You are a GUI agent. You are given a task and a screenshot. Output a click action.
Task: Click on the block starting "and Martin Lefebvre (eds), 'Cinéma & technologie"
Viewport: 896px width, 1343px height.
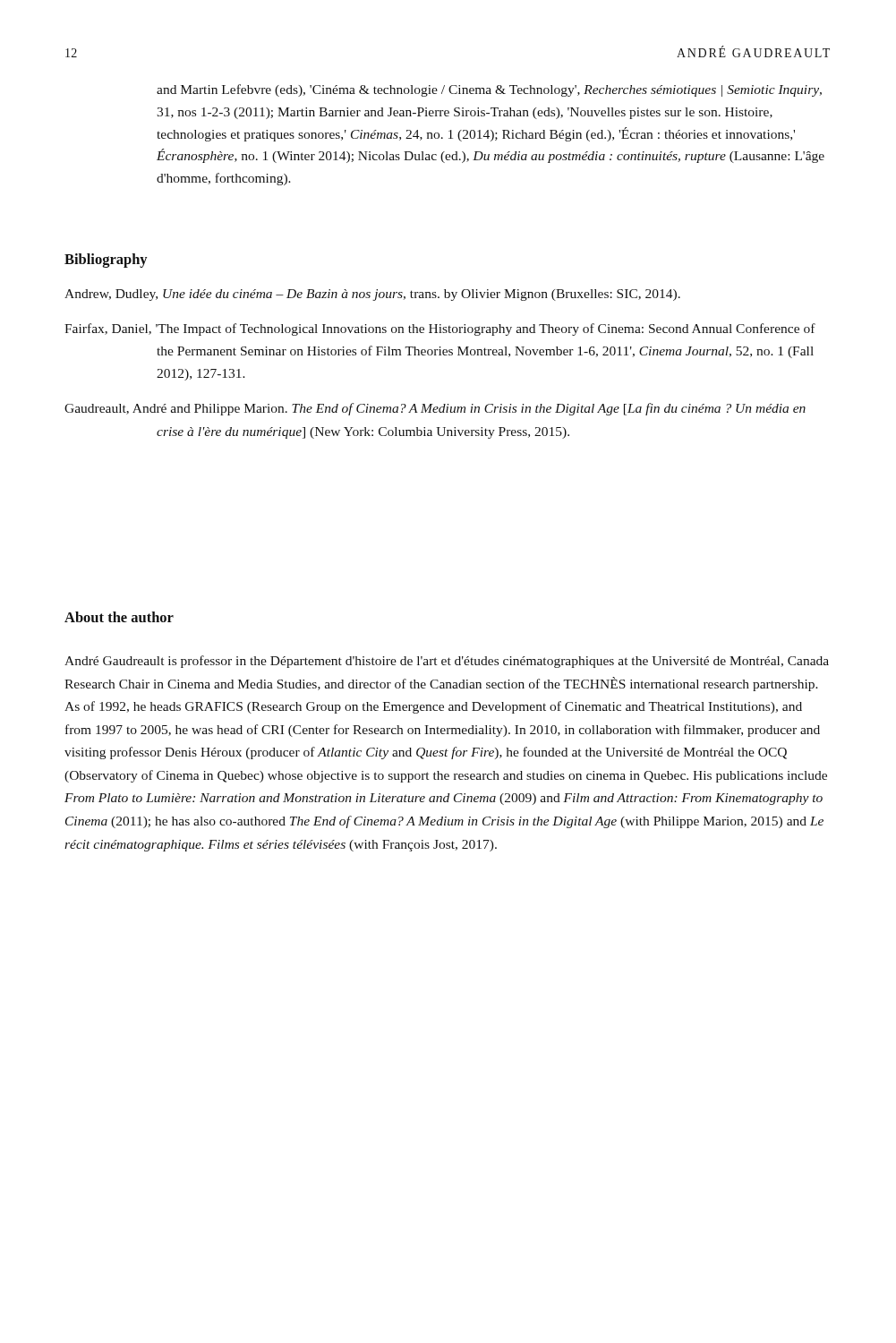click(x=491, y=133)
